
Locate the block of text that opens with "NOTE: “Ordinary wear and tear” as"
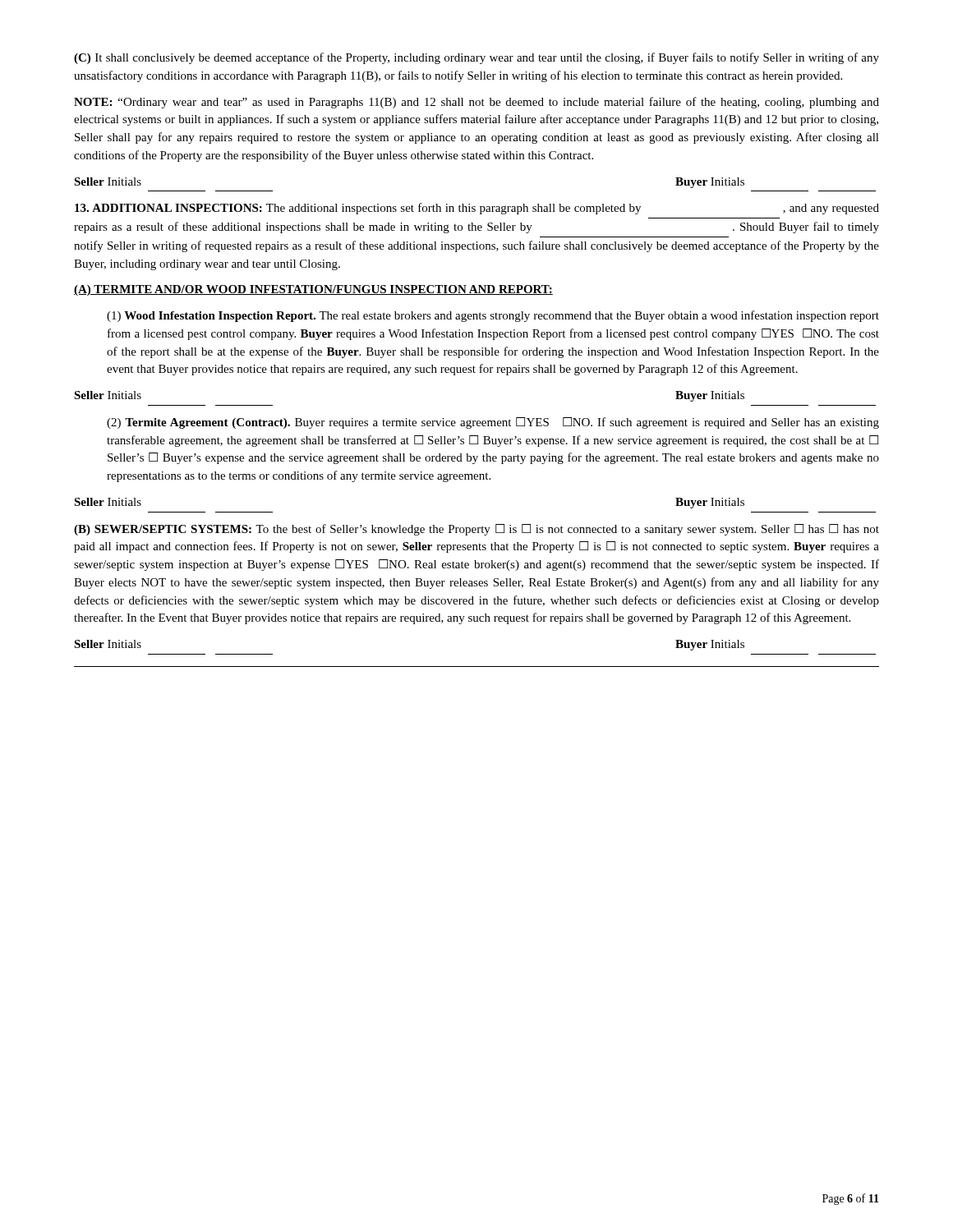[x=476, y=129]
